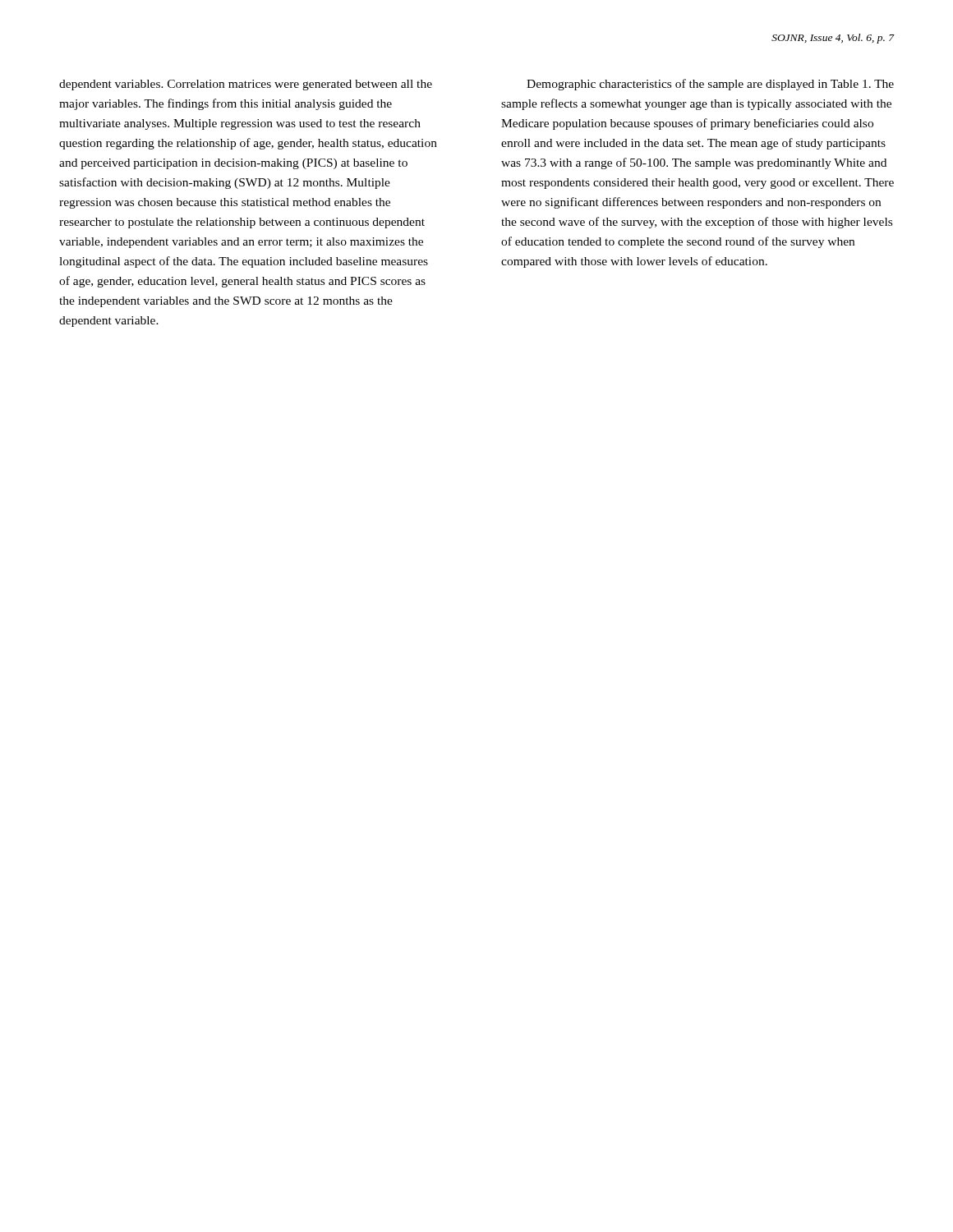Locate the text block that says "dependent variables. Correlation matrices were generated between"
The height and width of the screenshot is (1232, 953).
coord(249,202)
